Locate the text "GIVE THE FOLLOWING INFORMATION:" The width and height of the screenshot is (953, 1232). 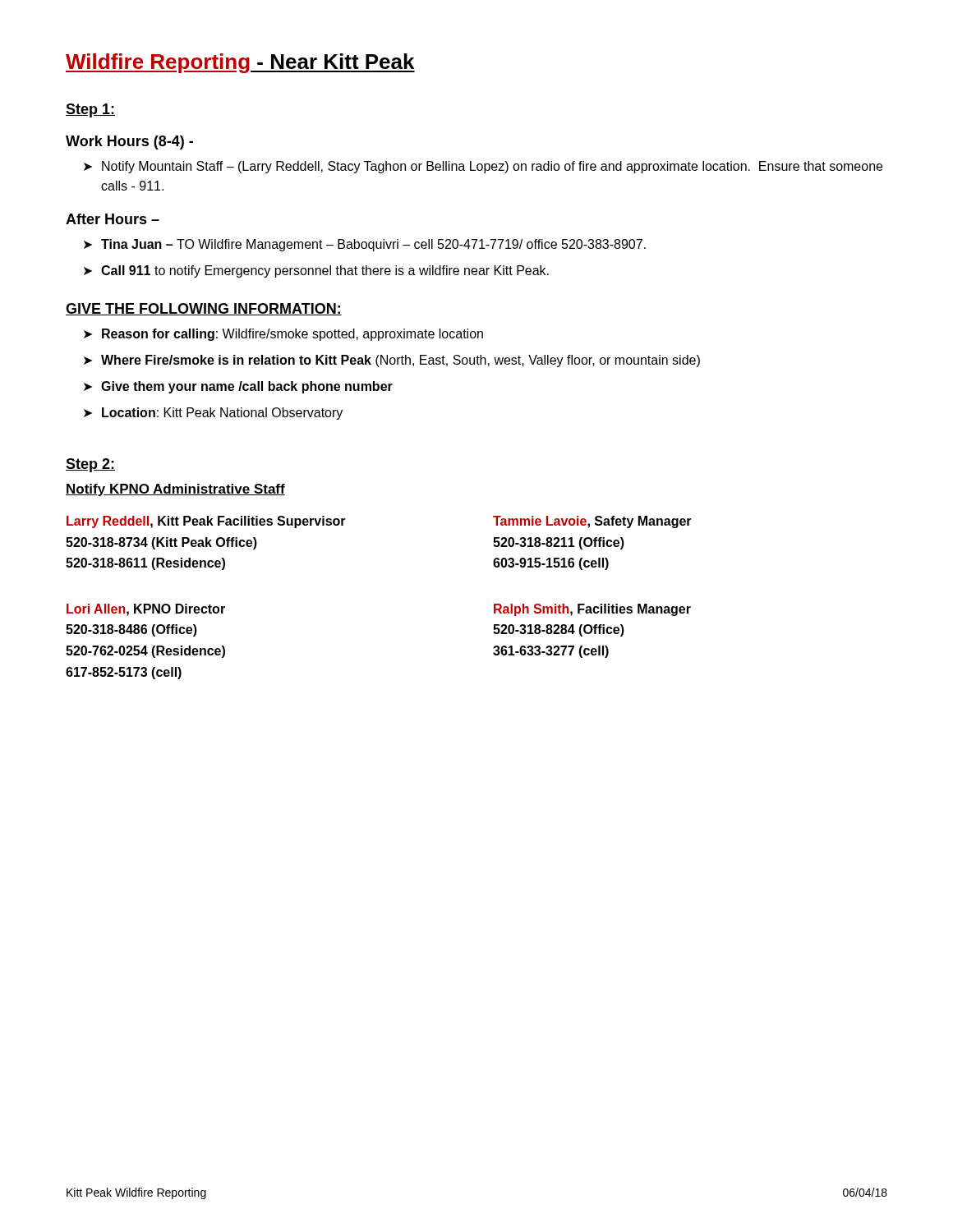coord(204,309)
